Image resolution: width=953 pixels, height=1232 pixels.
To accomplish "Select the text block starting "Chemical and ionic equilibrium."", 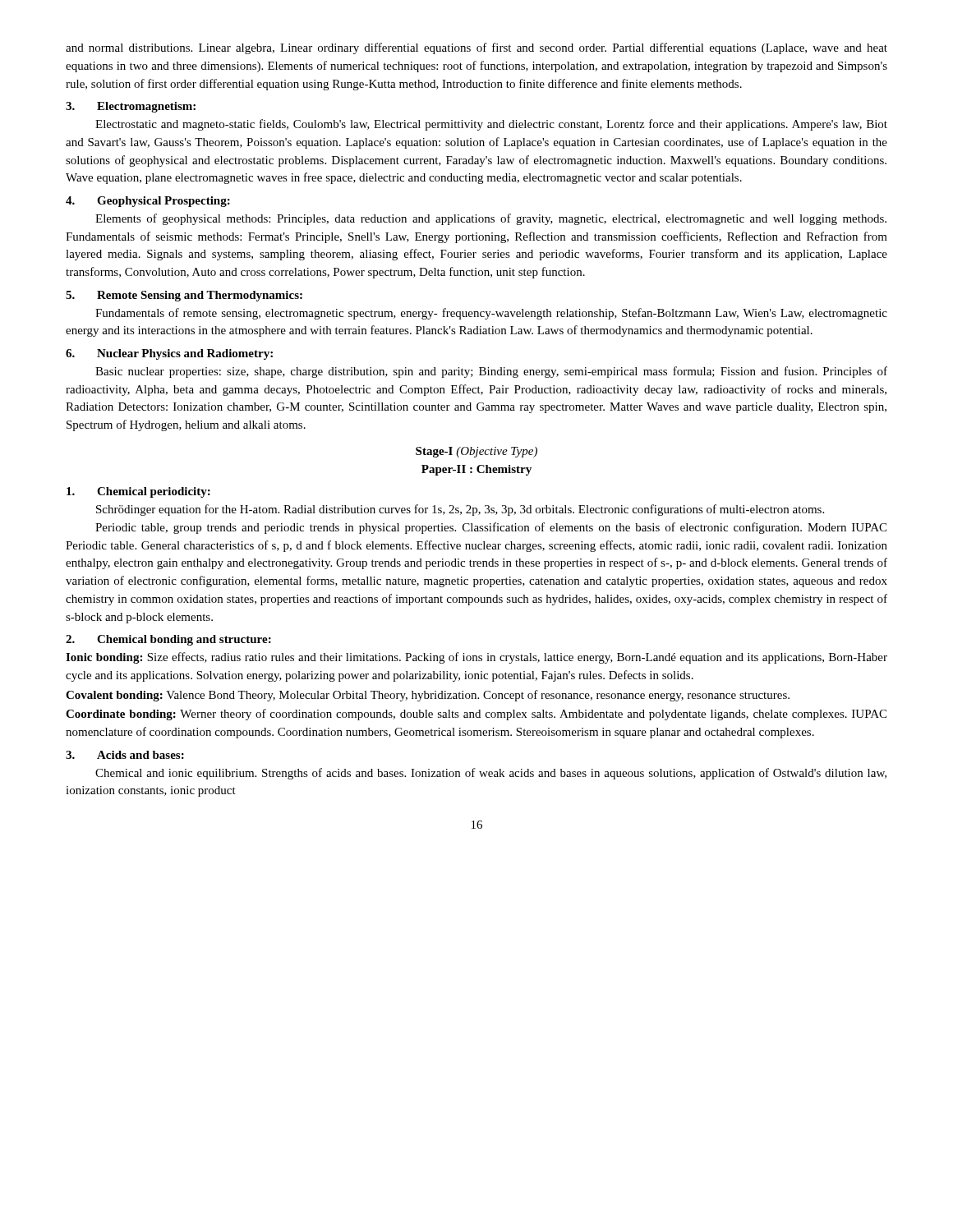I will [476, 782].
